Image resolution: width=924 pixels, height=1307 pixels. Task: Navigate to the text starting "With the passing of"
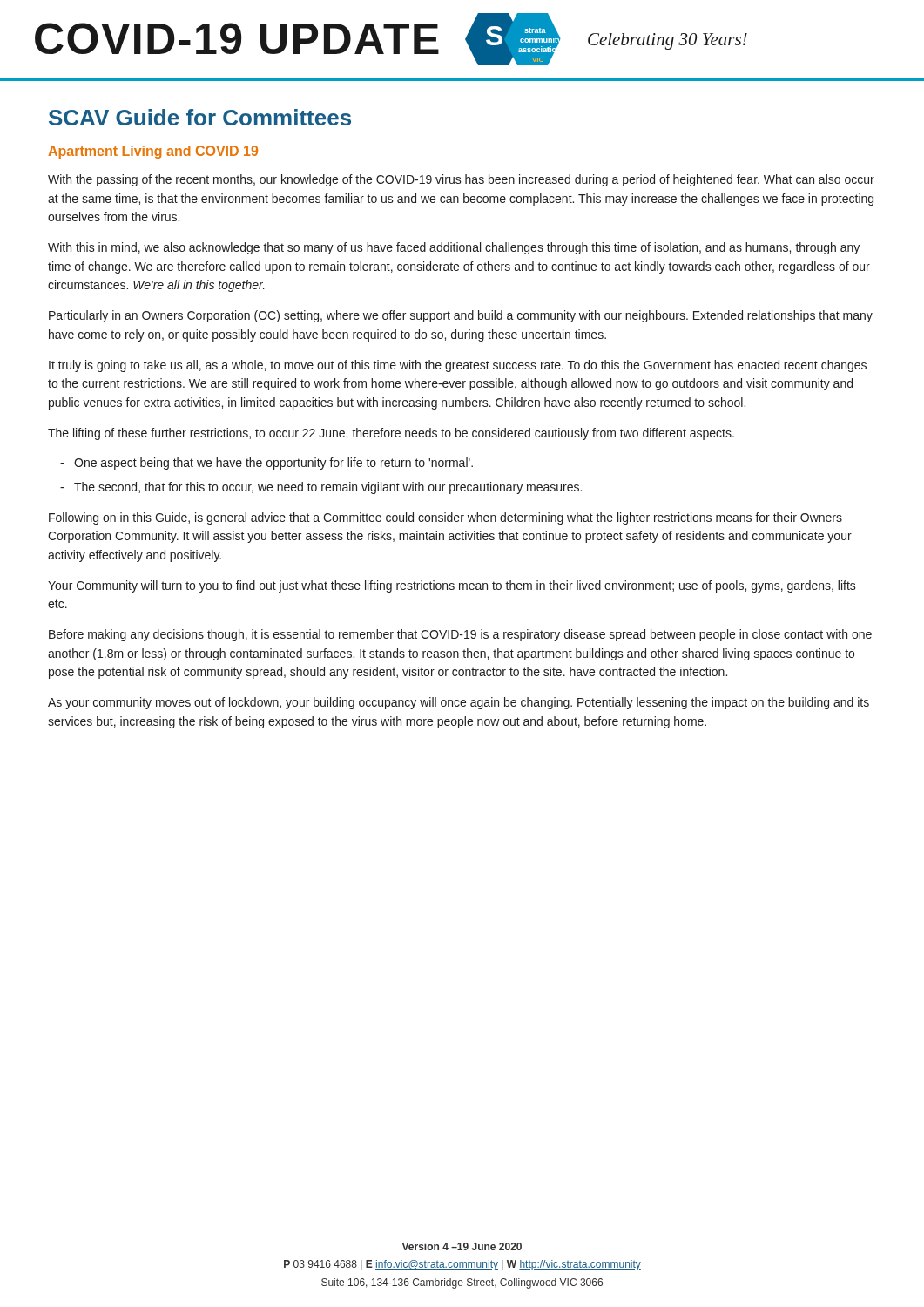[461, 198]
